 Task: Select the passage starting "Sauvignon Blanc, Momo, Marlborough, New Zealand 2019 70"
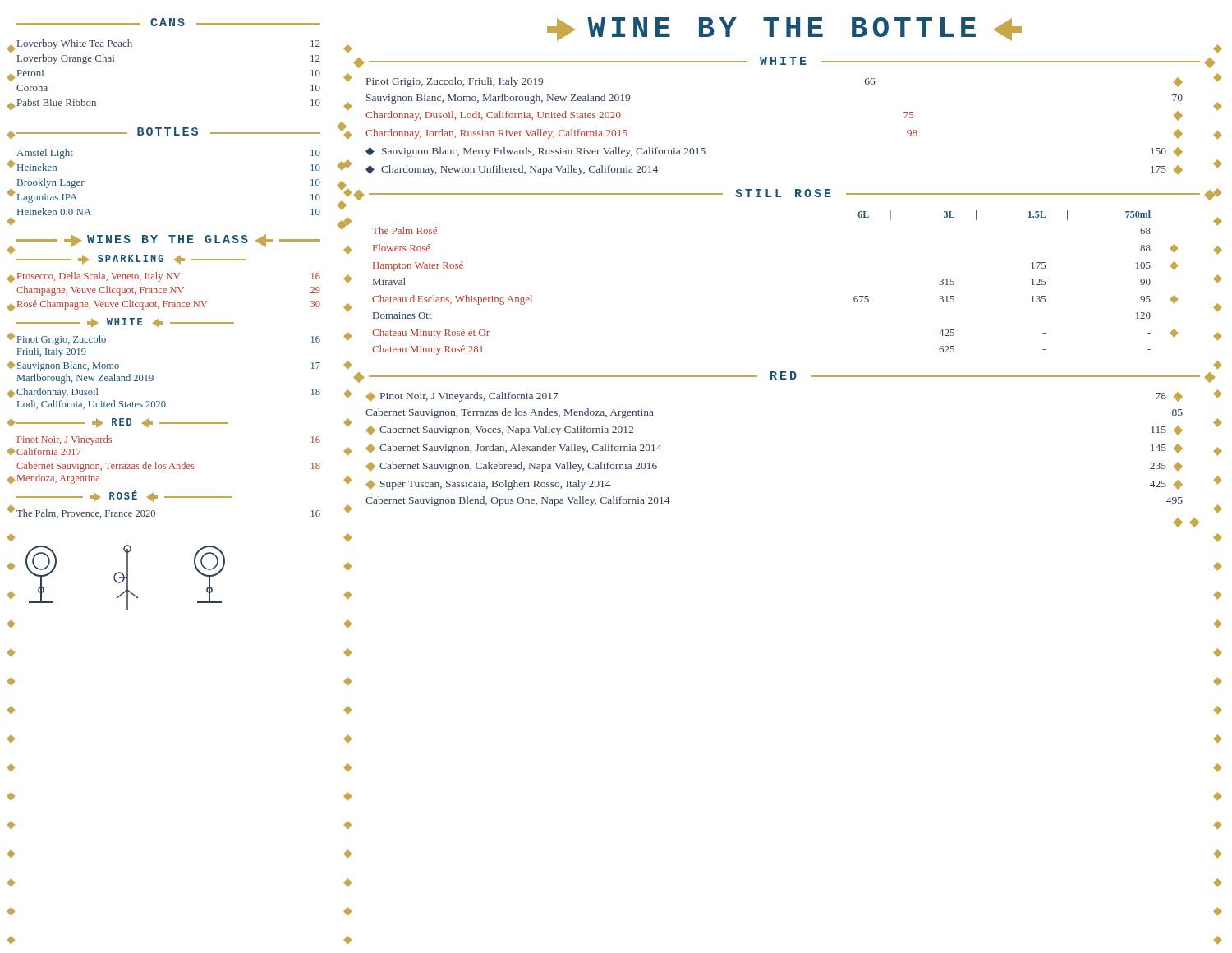click(502, 98)
